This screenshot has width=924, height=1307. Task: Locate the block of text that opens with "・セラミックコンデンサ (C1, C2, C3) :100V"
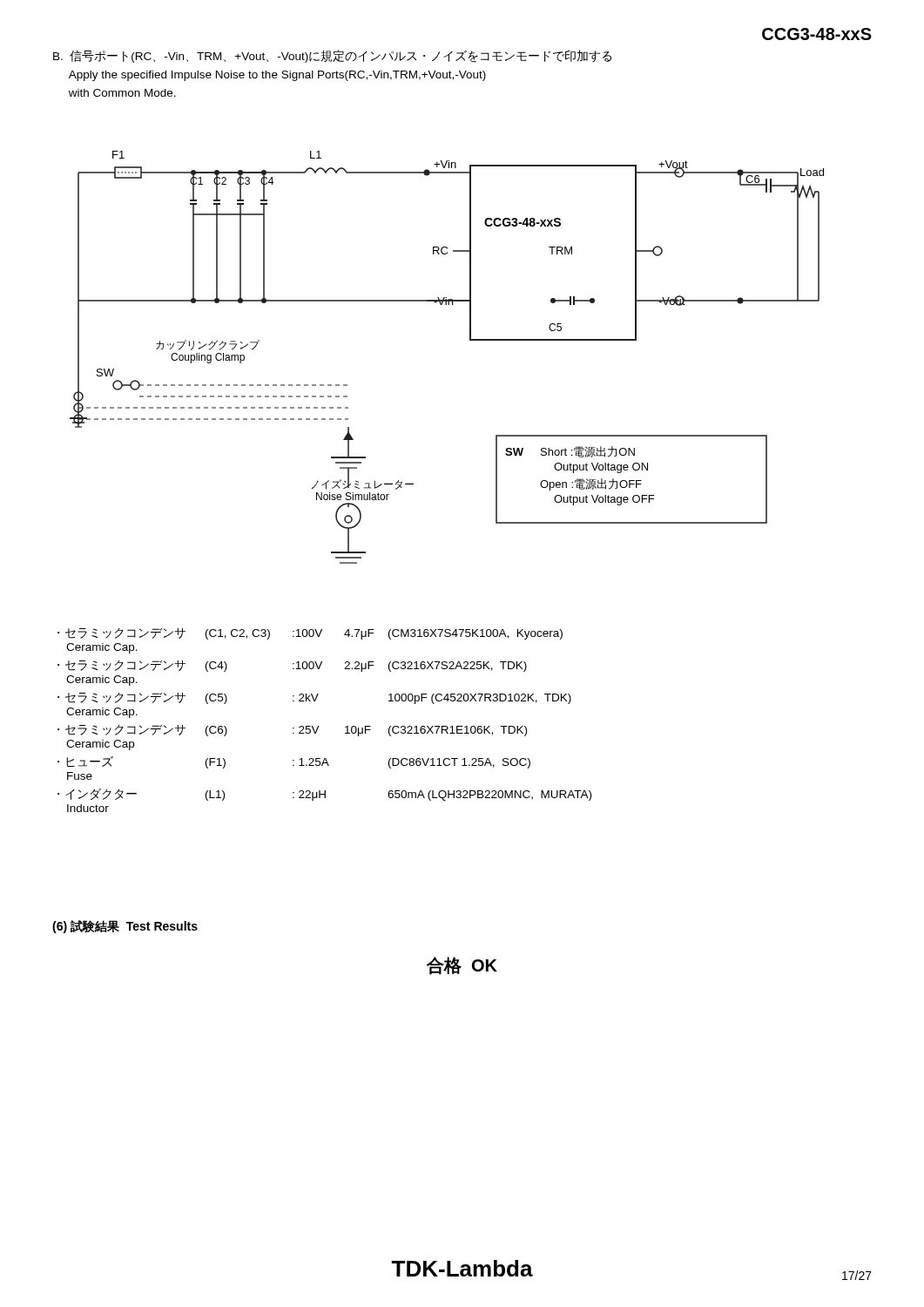(x=462, y=721)
